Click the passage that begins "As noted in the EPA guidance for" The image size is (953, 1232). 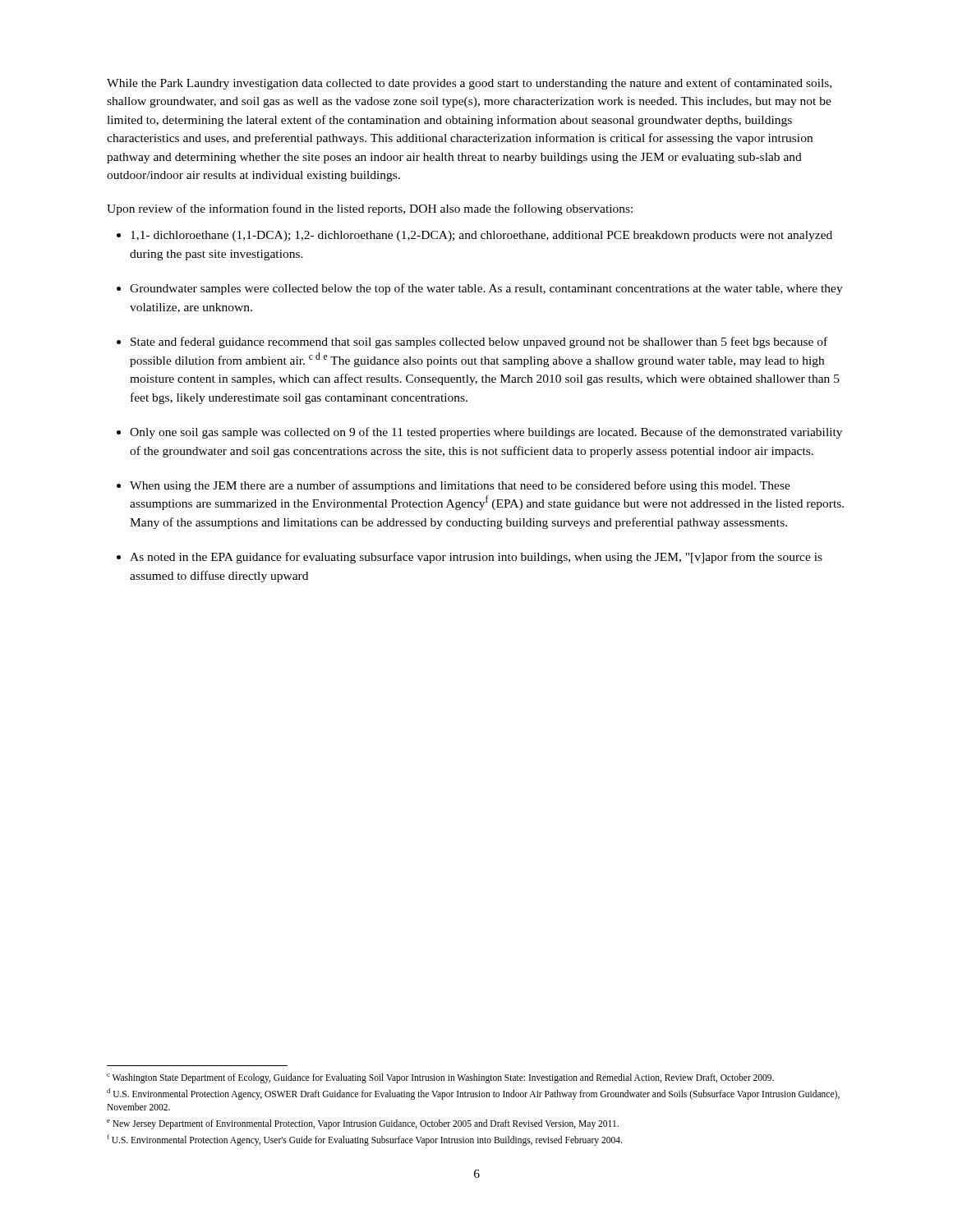tap(476, 566)
